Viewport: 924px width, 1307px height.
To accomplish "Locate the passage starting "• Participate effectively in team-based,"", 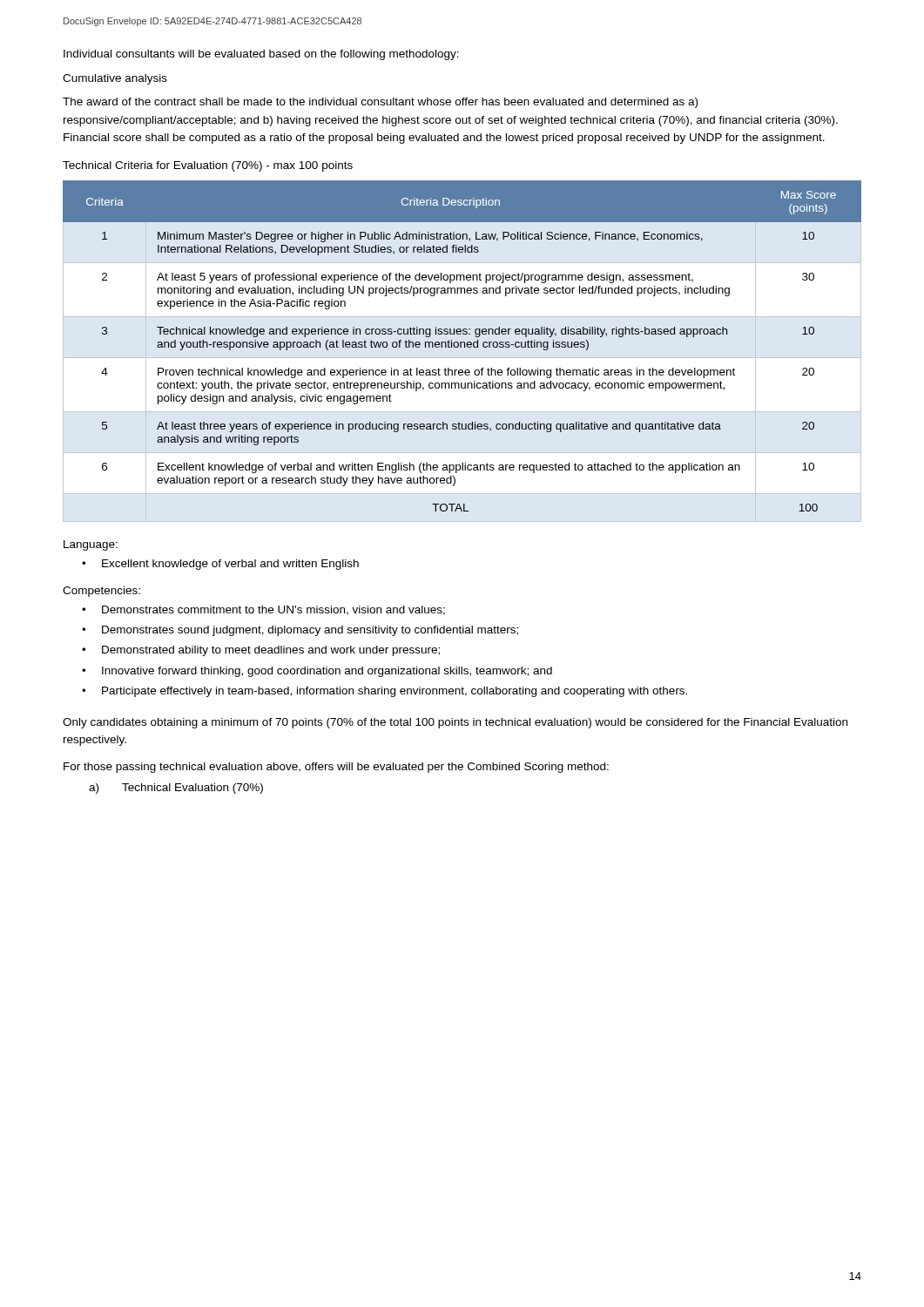I will (385, 691).
